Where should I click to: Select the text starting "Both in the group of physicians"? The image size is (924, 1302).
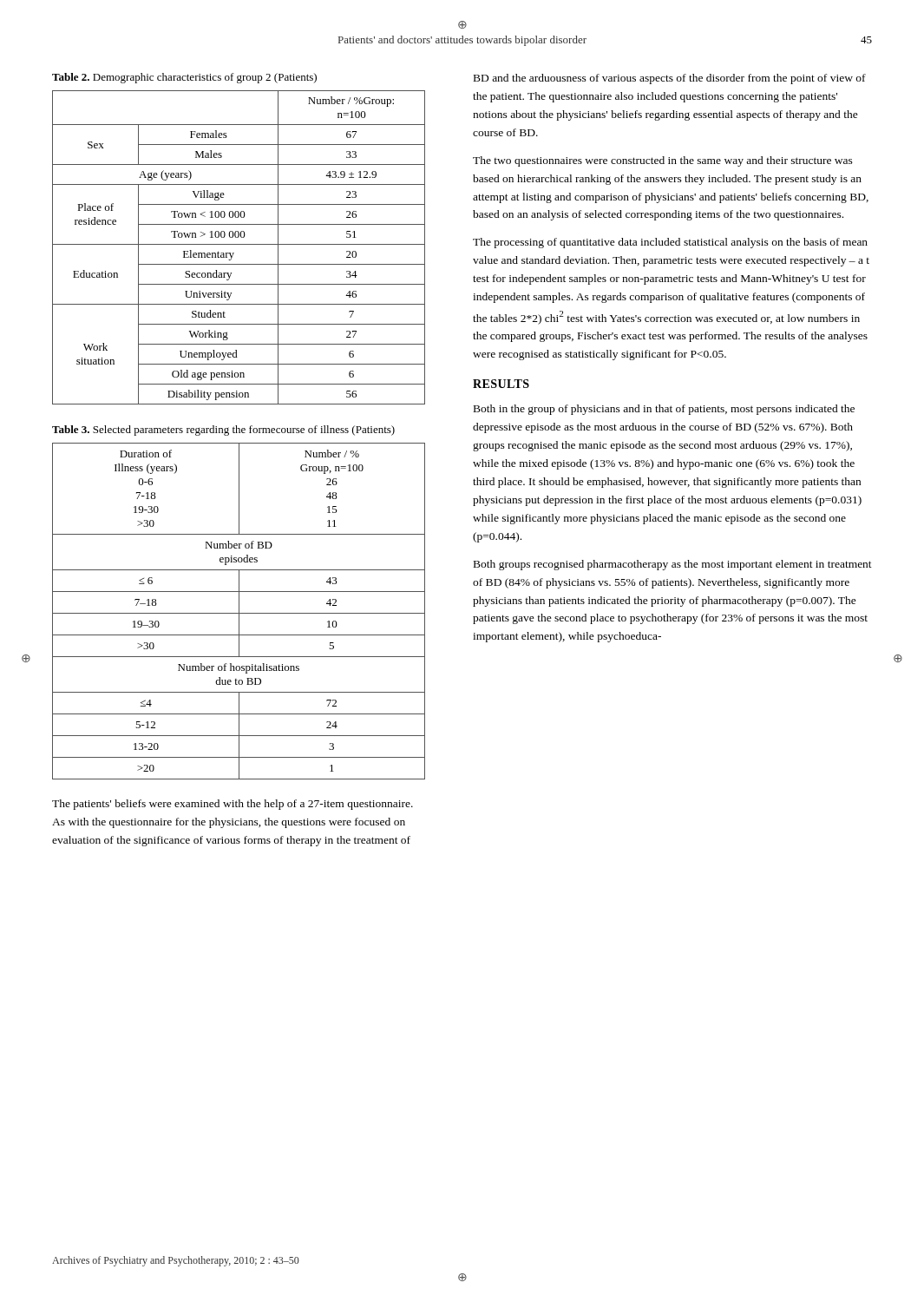coord(667,472)
